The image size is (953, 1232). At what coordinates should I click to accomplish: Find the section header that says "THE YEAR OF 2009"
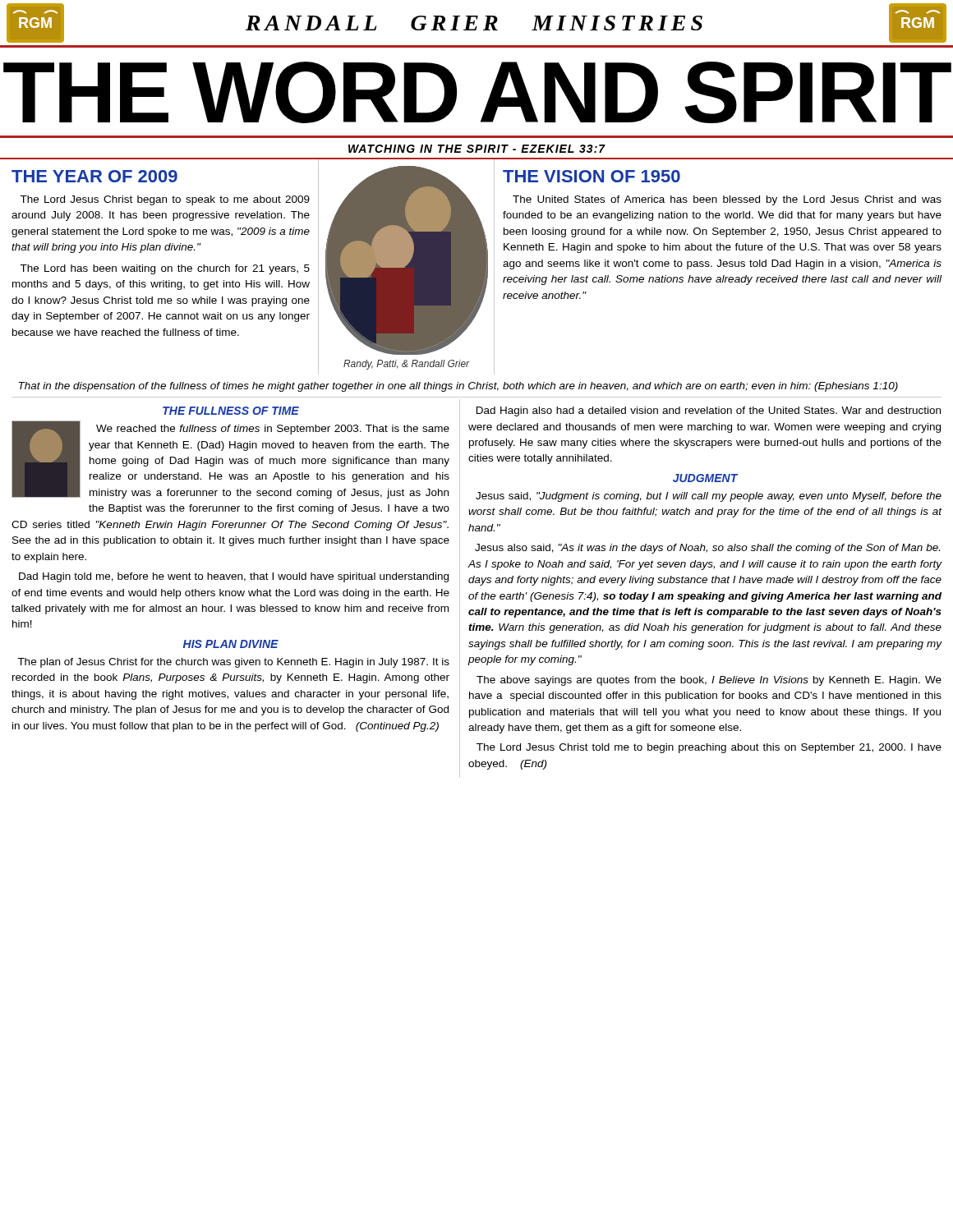[95, 176]
